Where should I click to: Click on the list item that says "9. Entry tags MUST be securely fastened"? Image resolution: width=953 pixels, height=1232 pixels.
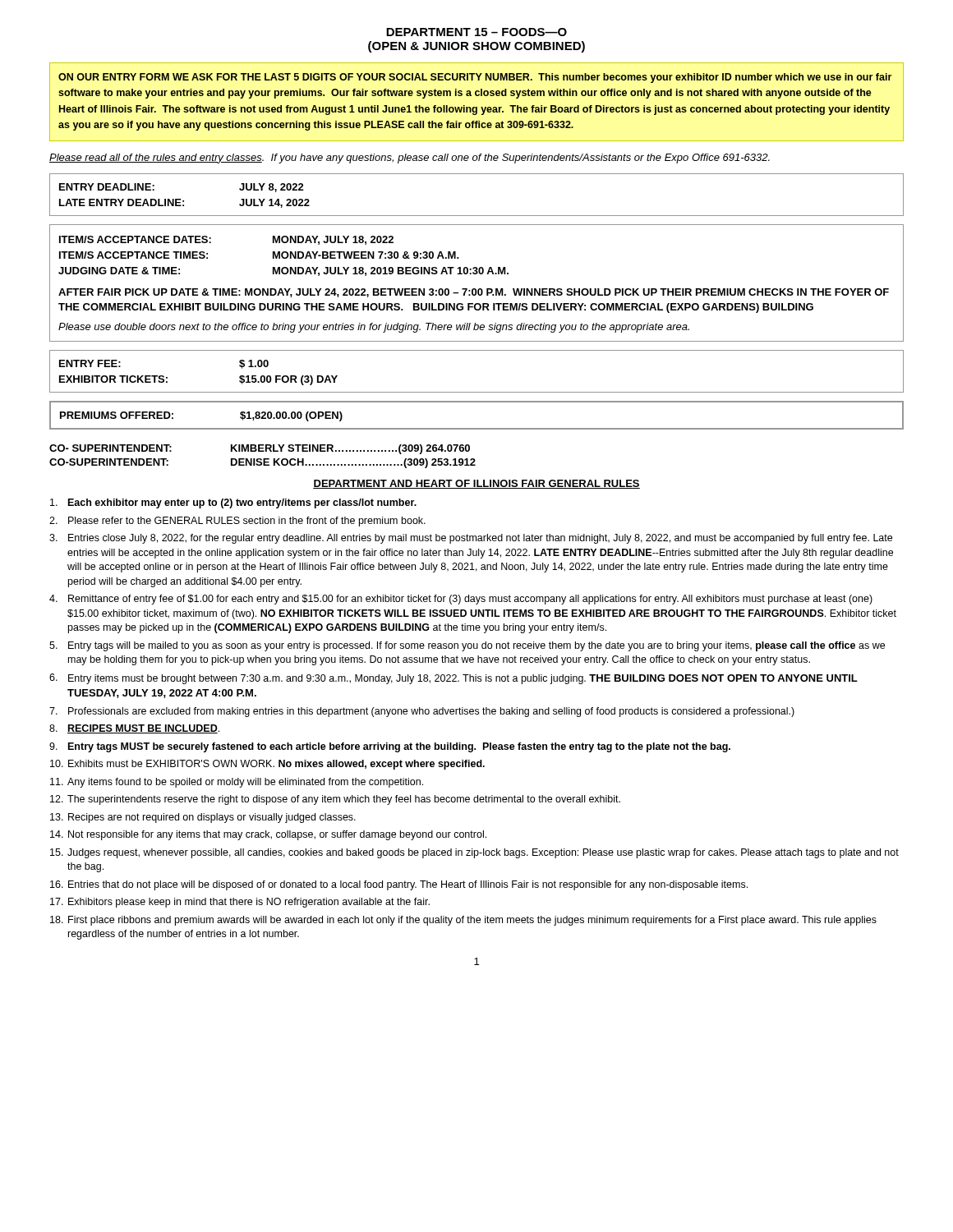[x=390, y=747]
